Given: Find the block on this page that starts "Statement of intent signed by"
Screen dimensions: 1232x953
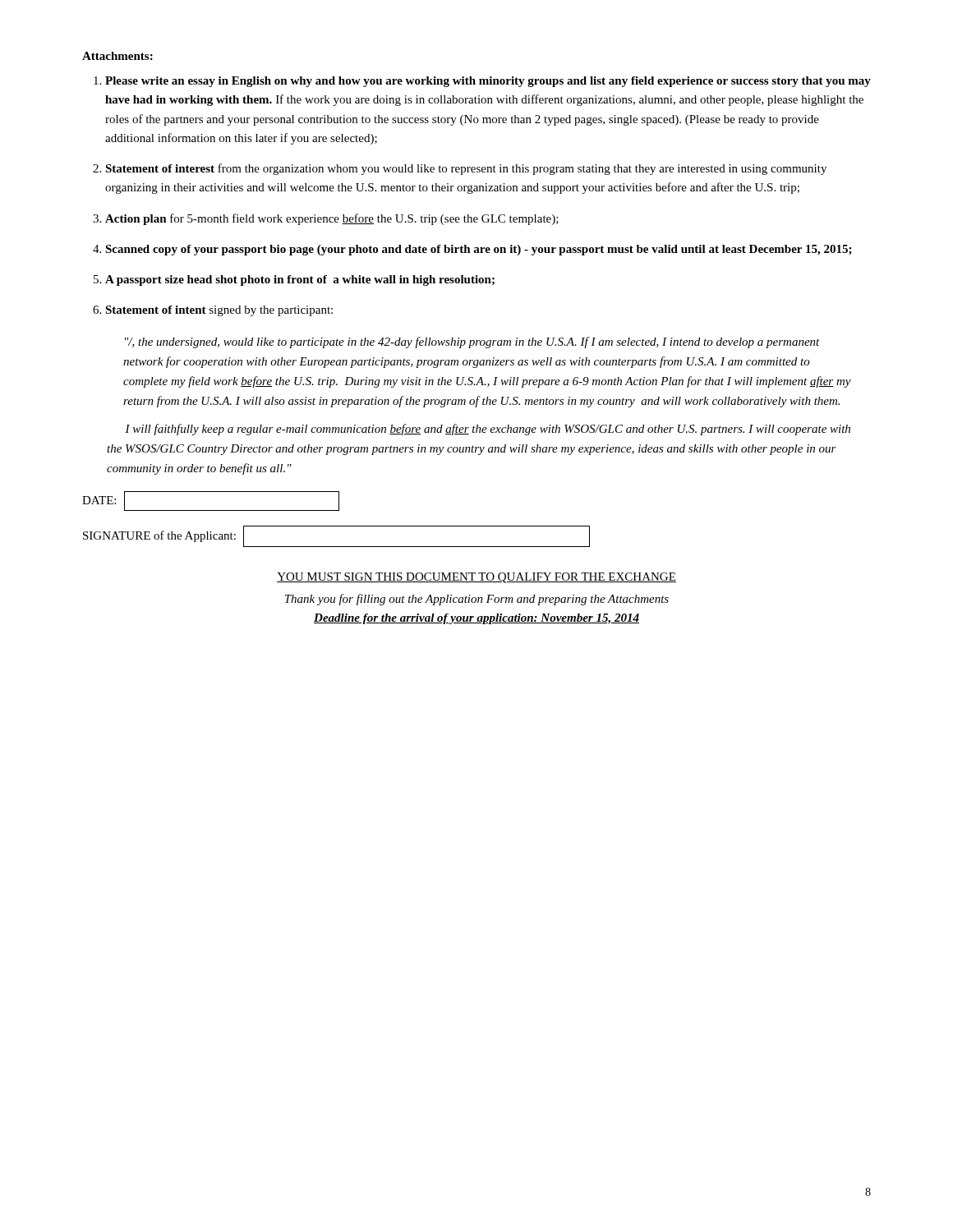Looking at the screenshot, I should [219, 310].
